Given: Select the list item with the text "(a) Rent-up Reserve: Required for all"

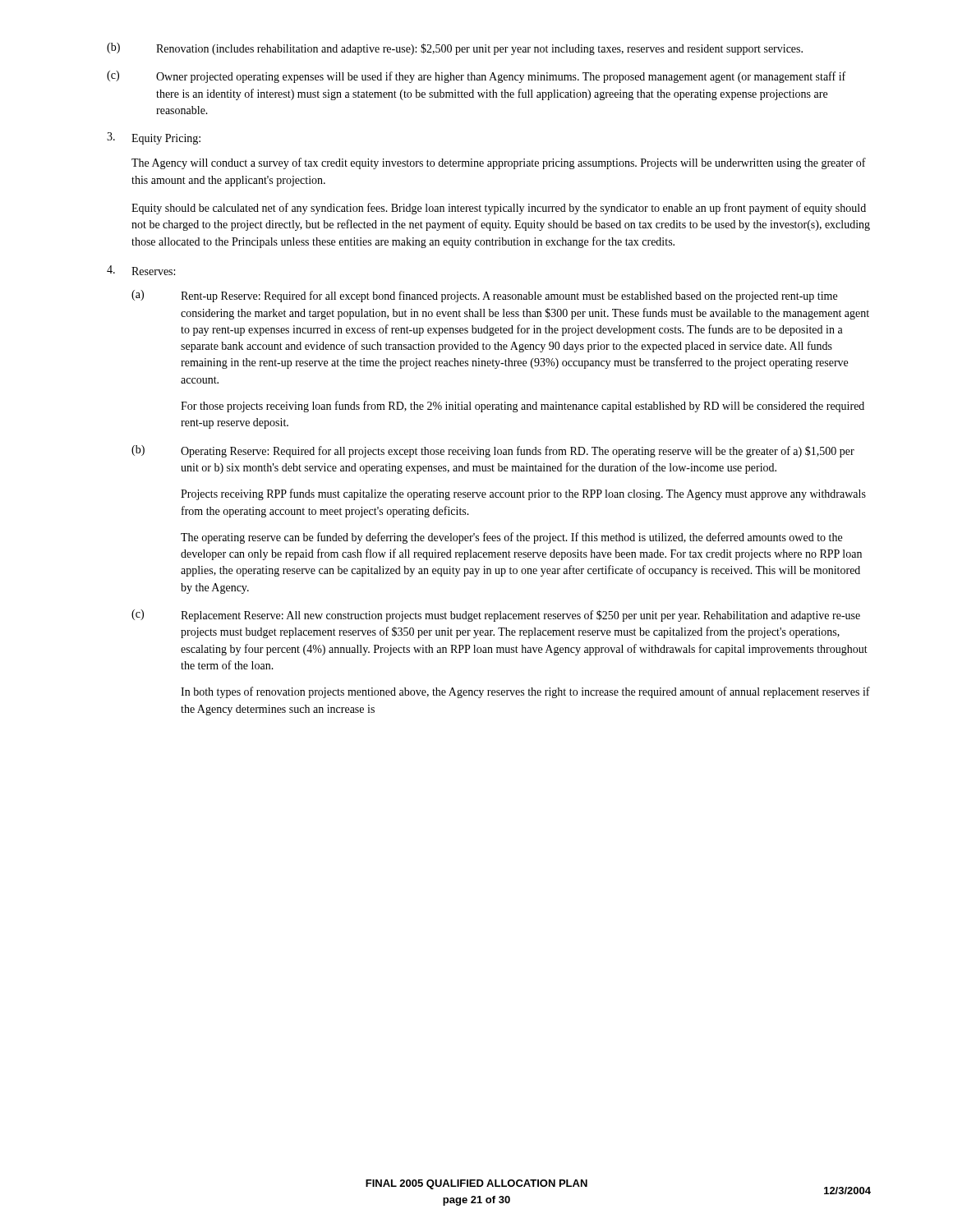Looking at the screenshot, I should pos(501,339).
